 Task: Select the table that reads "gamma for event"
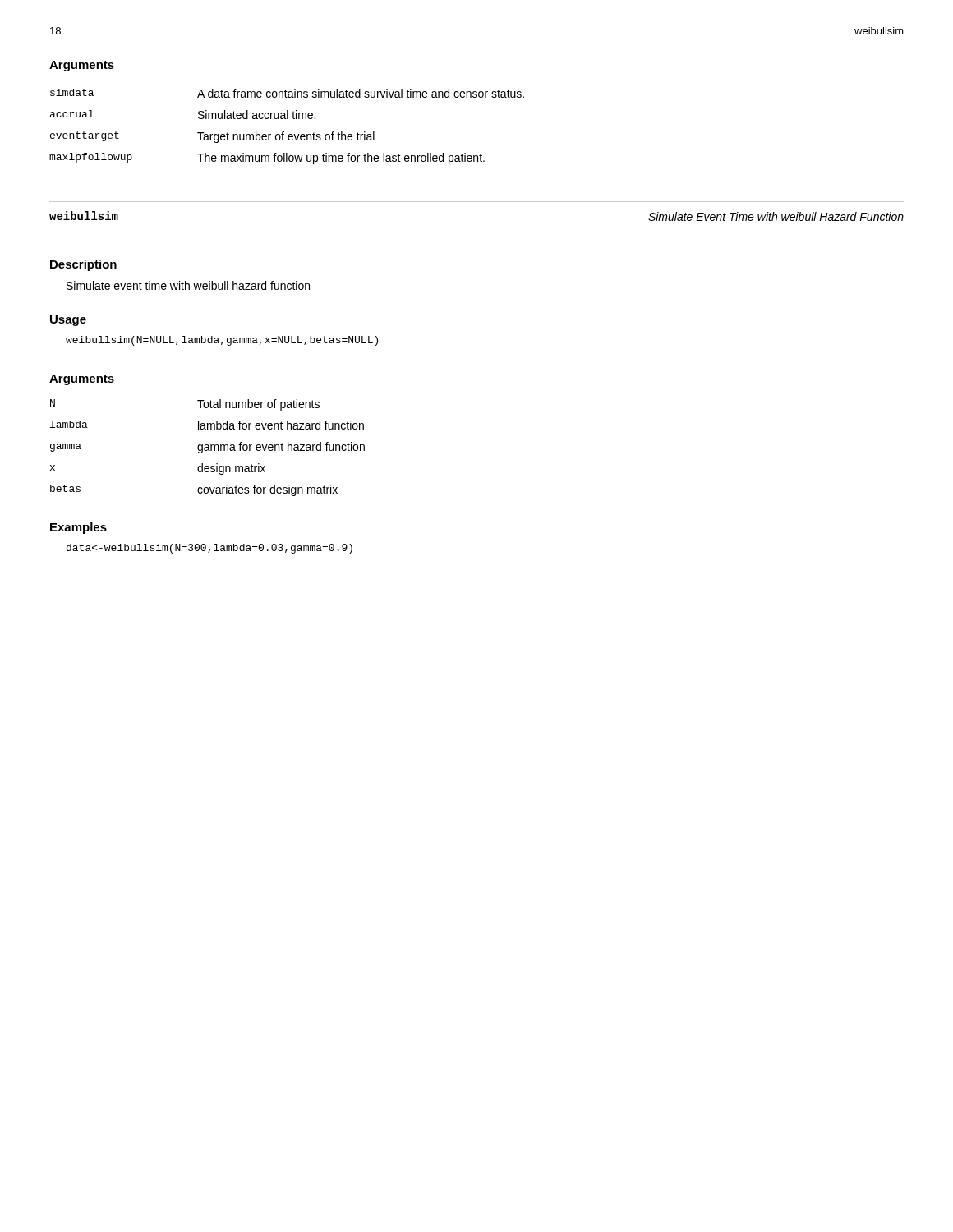tap(476, 447)
